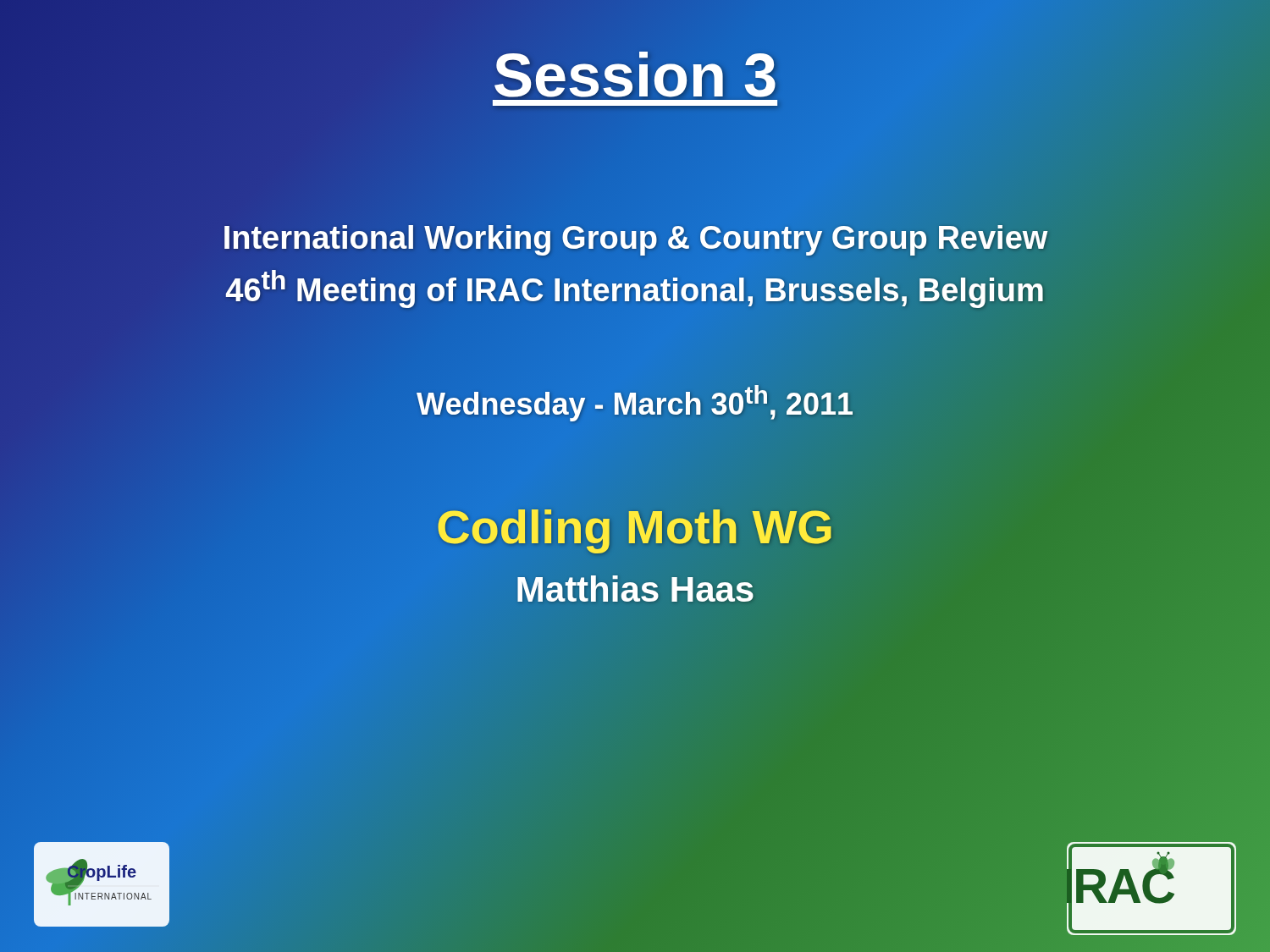Select the section header with the text "Codling Moth WG"

coord(635,527)
